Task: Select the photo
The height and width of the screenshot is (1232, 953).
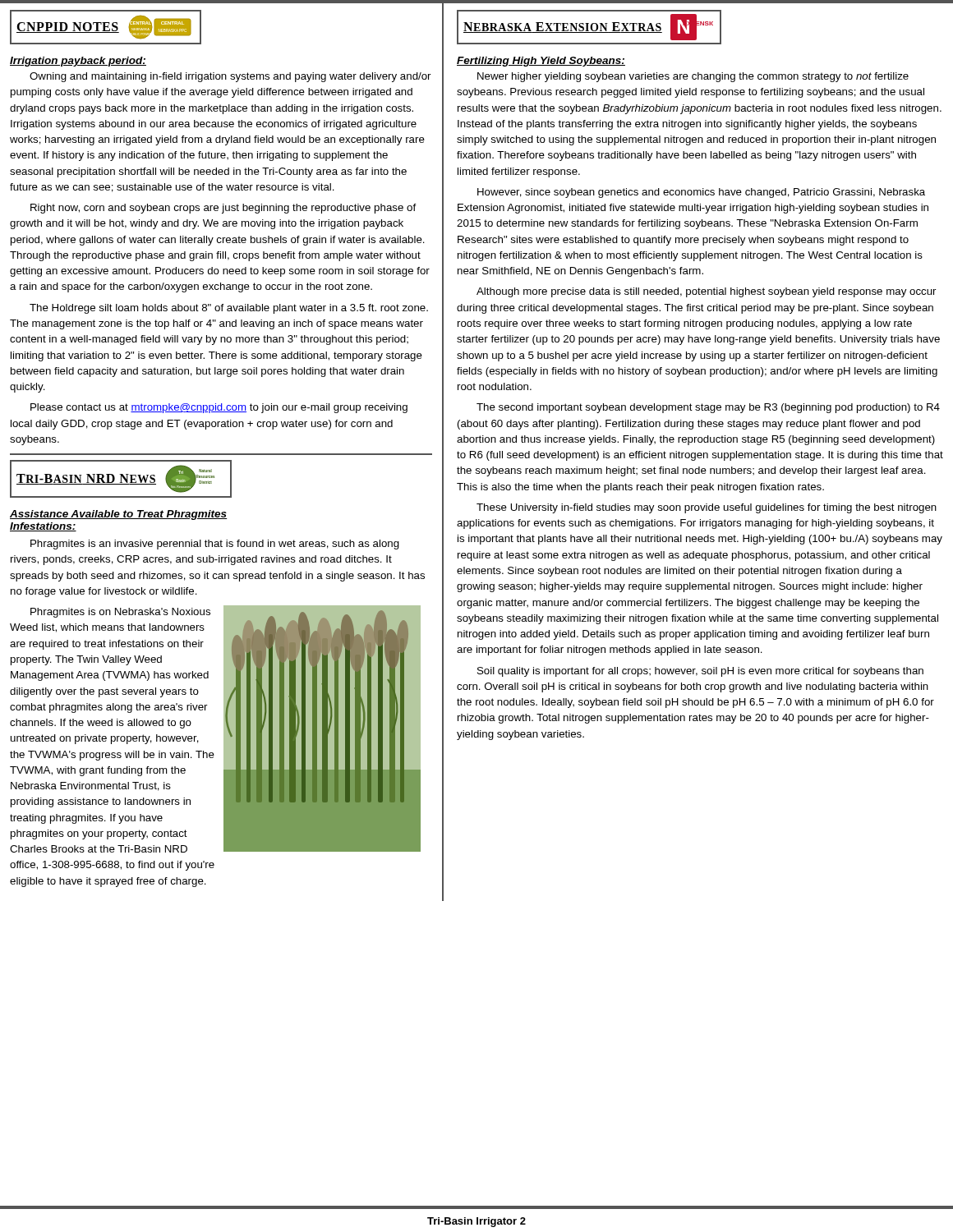Action: [x=322, y=729]
